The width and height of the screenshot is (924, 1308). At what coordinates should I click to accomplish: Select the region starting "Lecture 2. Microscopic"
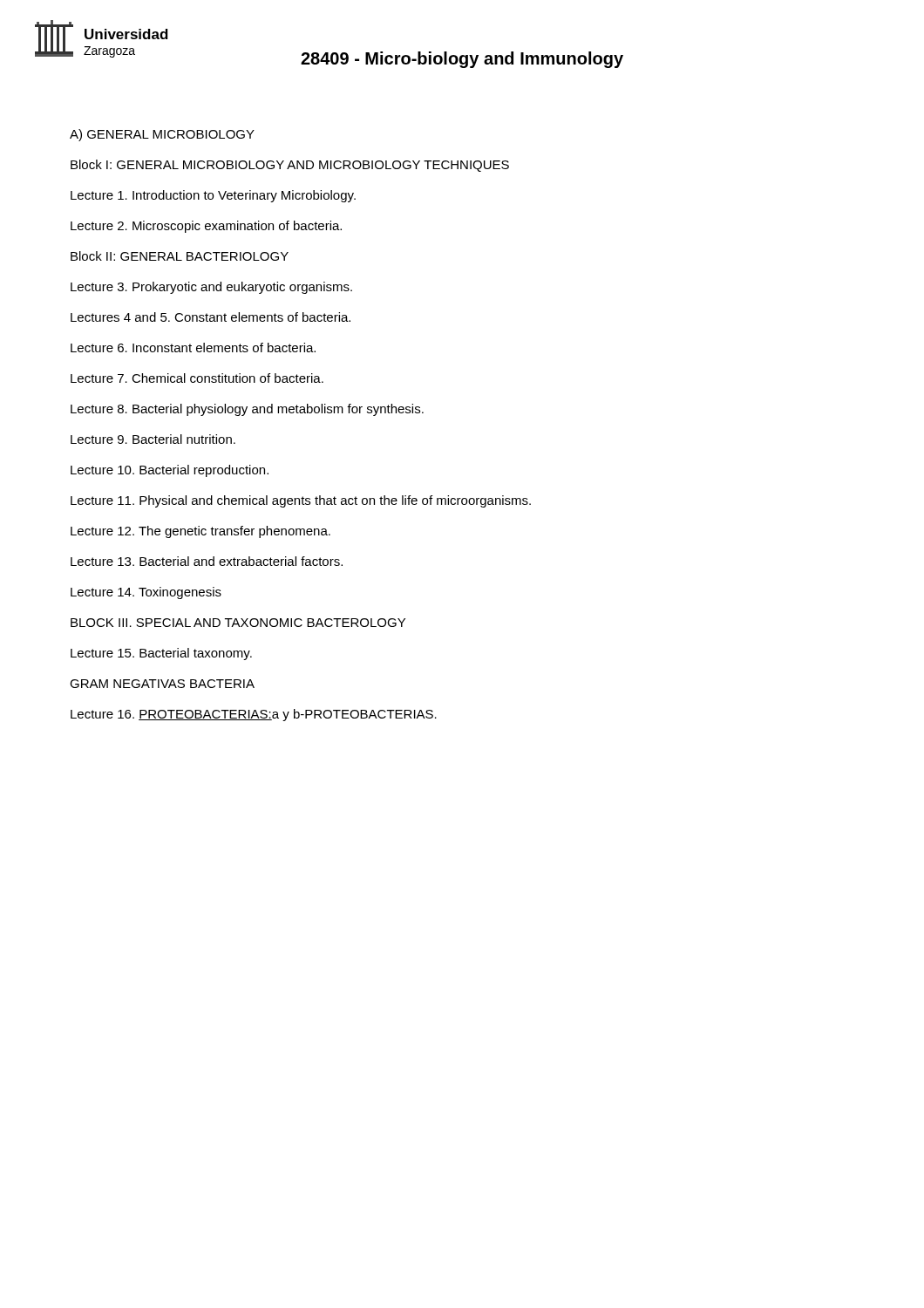(x=206, y=225)
